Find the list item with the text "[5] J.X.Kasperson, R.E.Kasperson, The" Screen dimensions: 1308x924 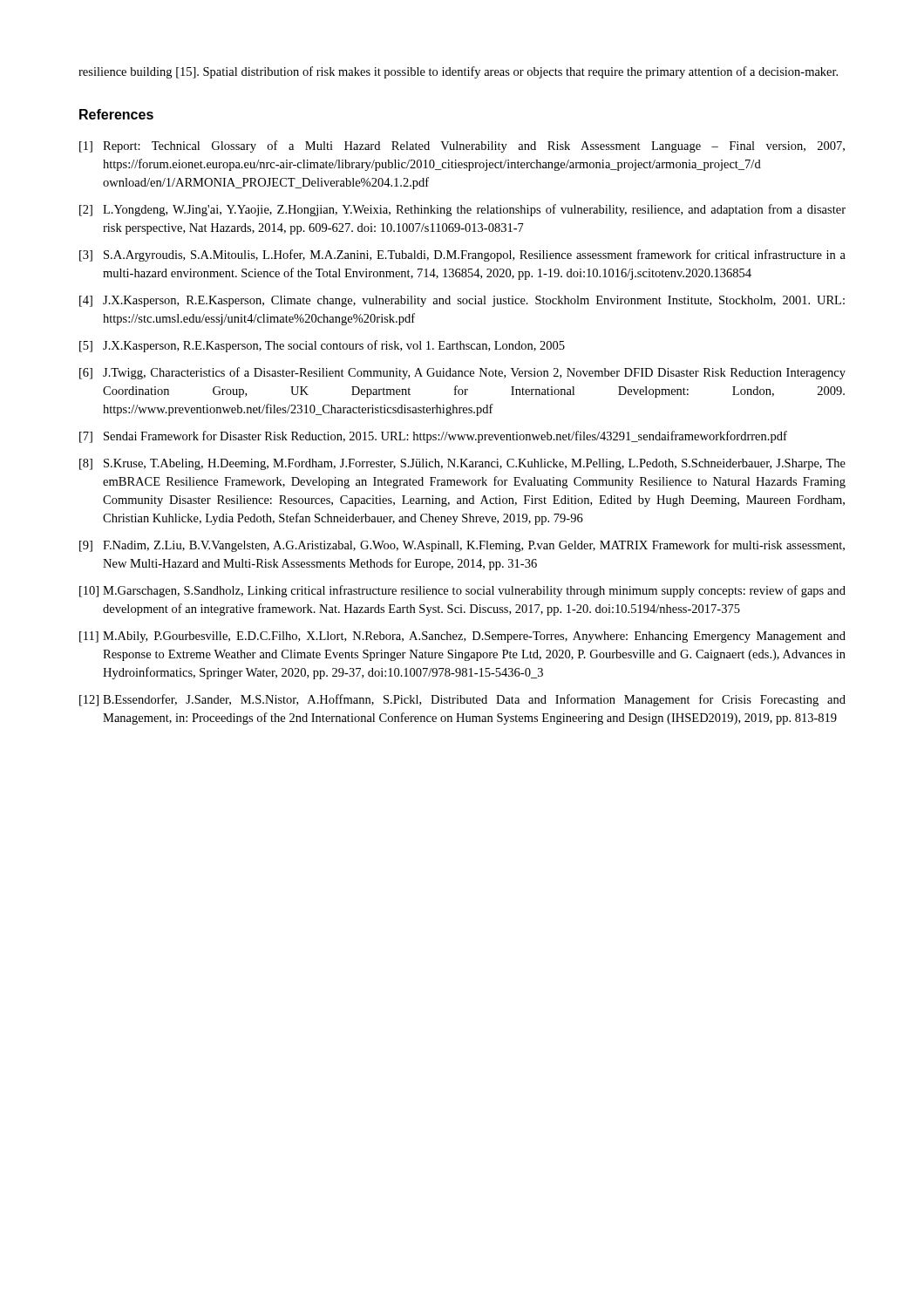click(462, 346)
